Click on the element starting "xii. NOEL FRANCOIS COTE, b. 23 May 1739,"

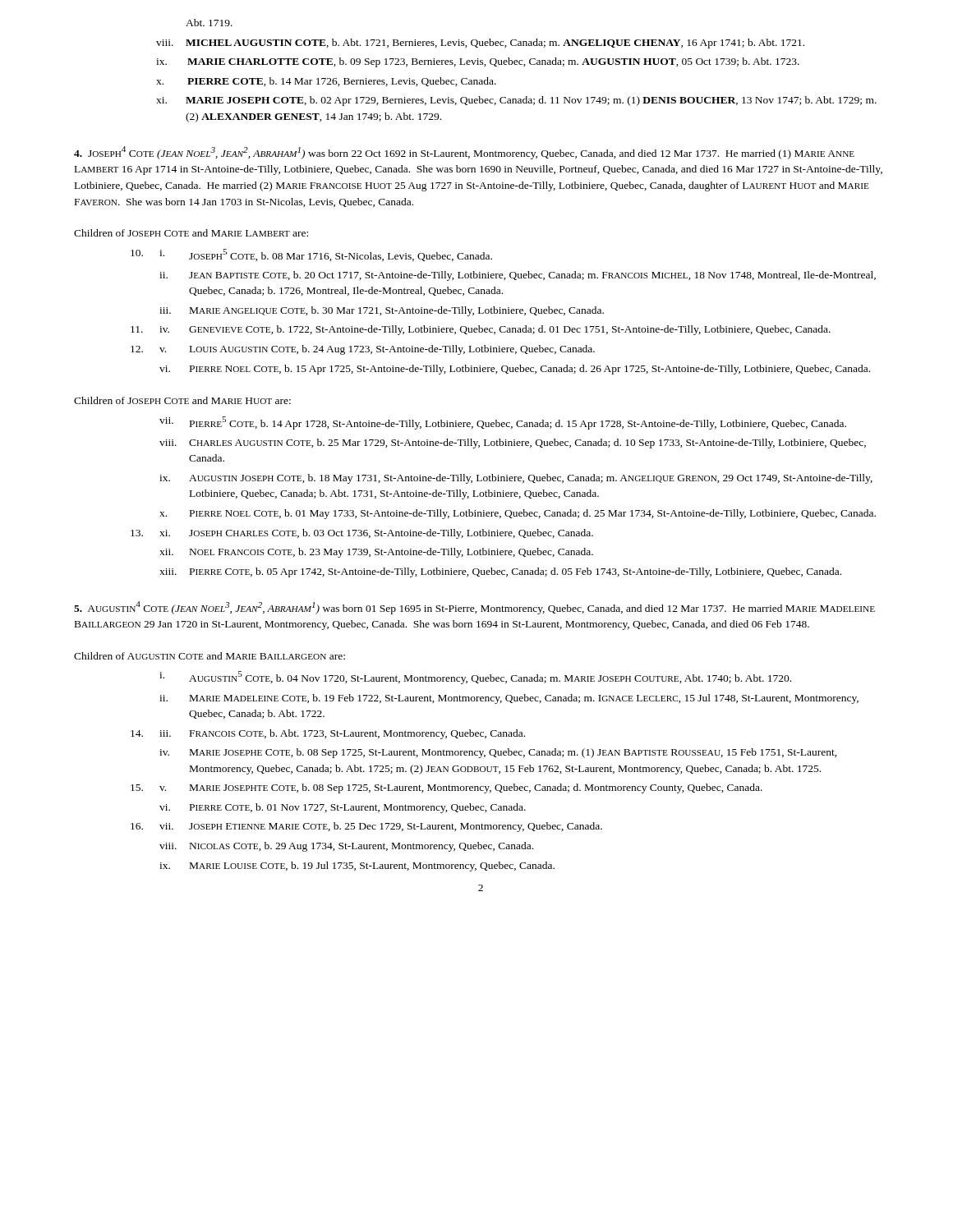pyautogui.click(x=509, y=552)
